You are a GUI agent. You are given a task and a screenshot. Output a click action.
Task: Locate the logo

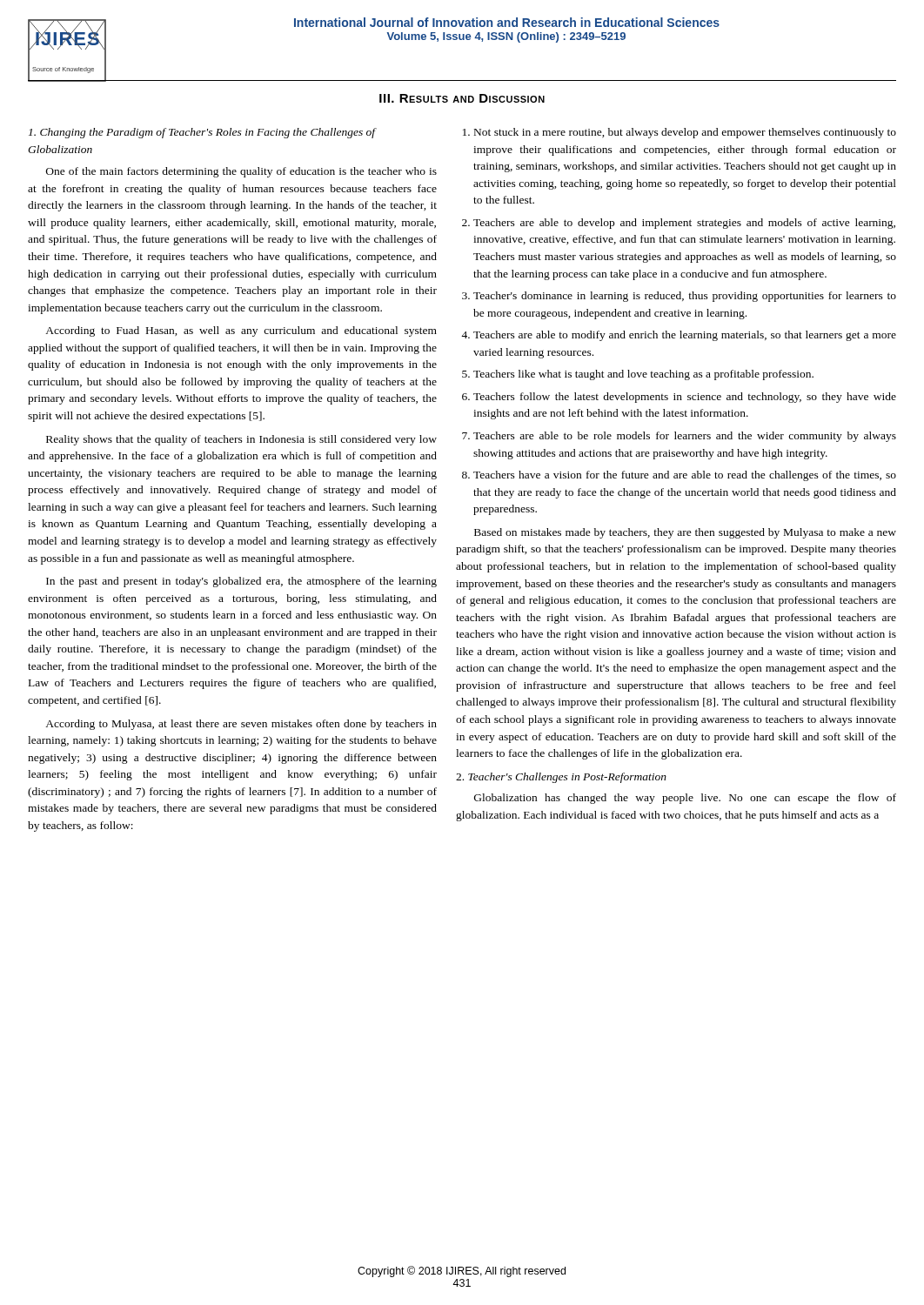[x=62, y=49]
